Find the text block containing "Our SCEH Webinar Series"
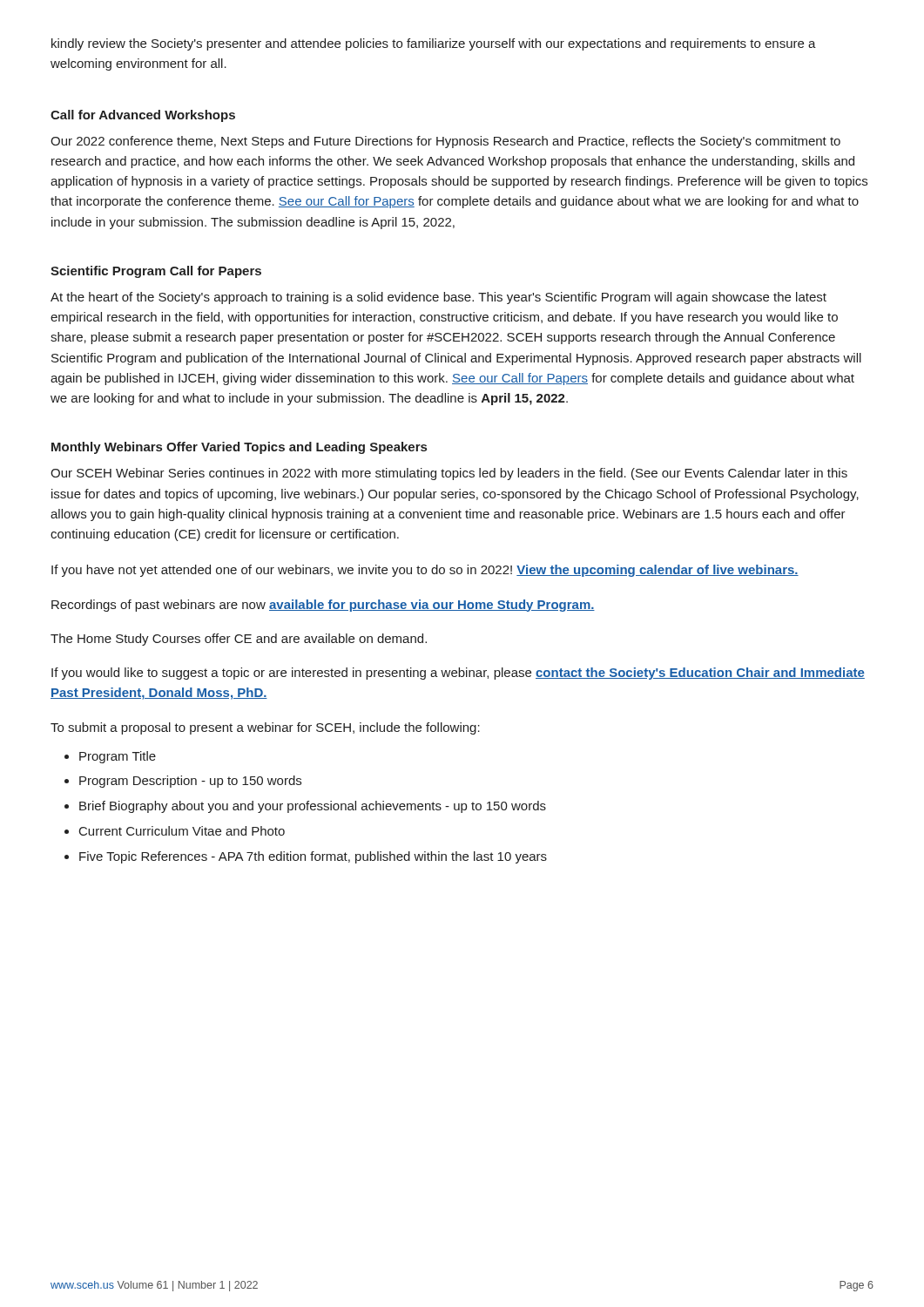This screenshot has width=924, height=1307. [462, 503]
